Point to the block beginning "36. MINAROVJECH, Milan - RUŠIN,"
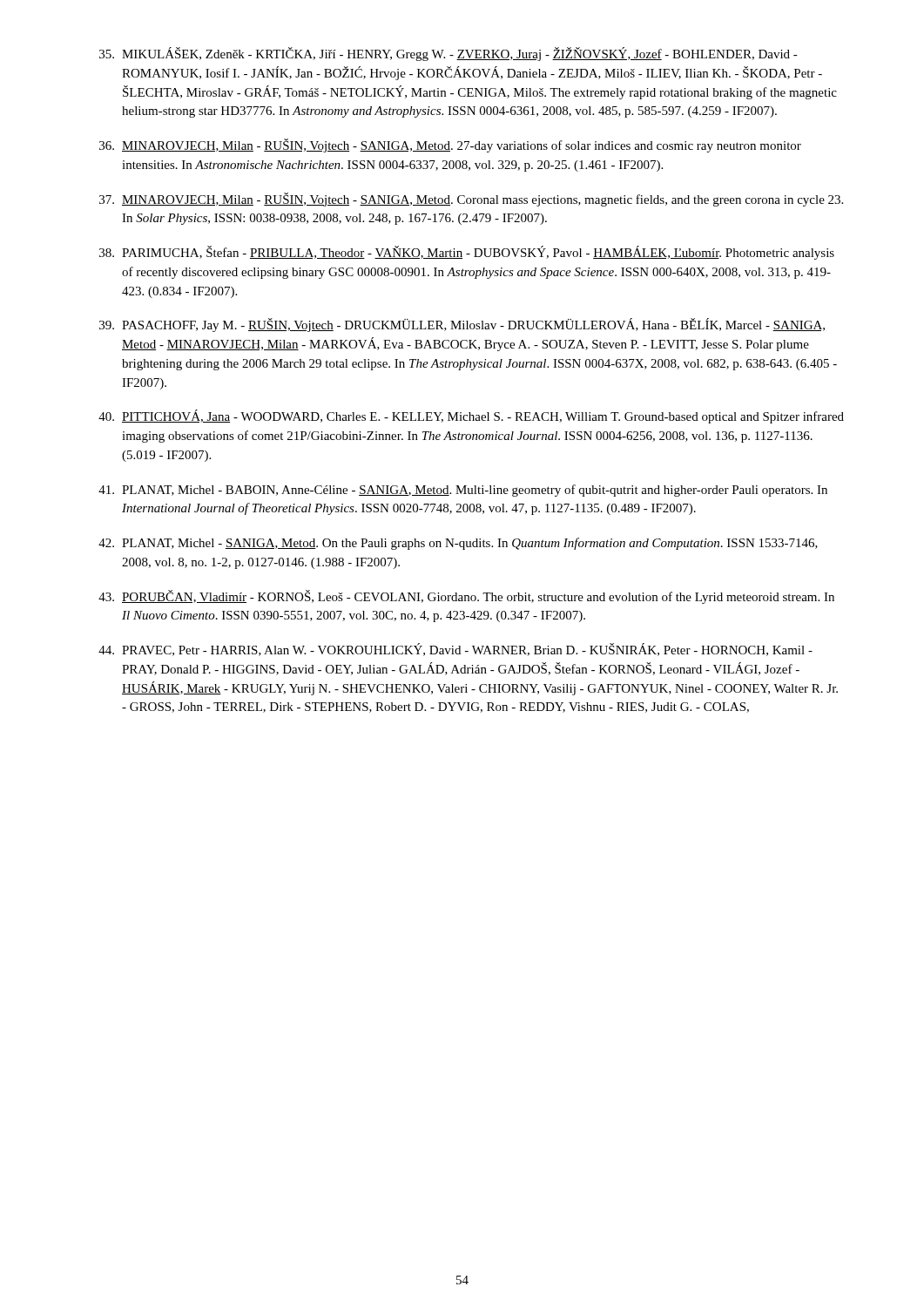This screenshot has width=924, height=1307. 462,156
